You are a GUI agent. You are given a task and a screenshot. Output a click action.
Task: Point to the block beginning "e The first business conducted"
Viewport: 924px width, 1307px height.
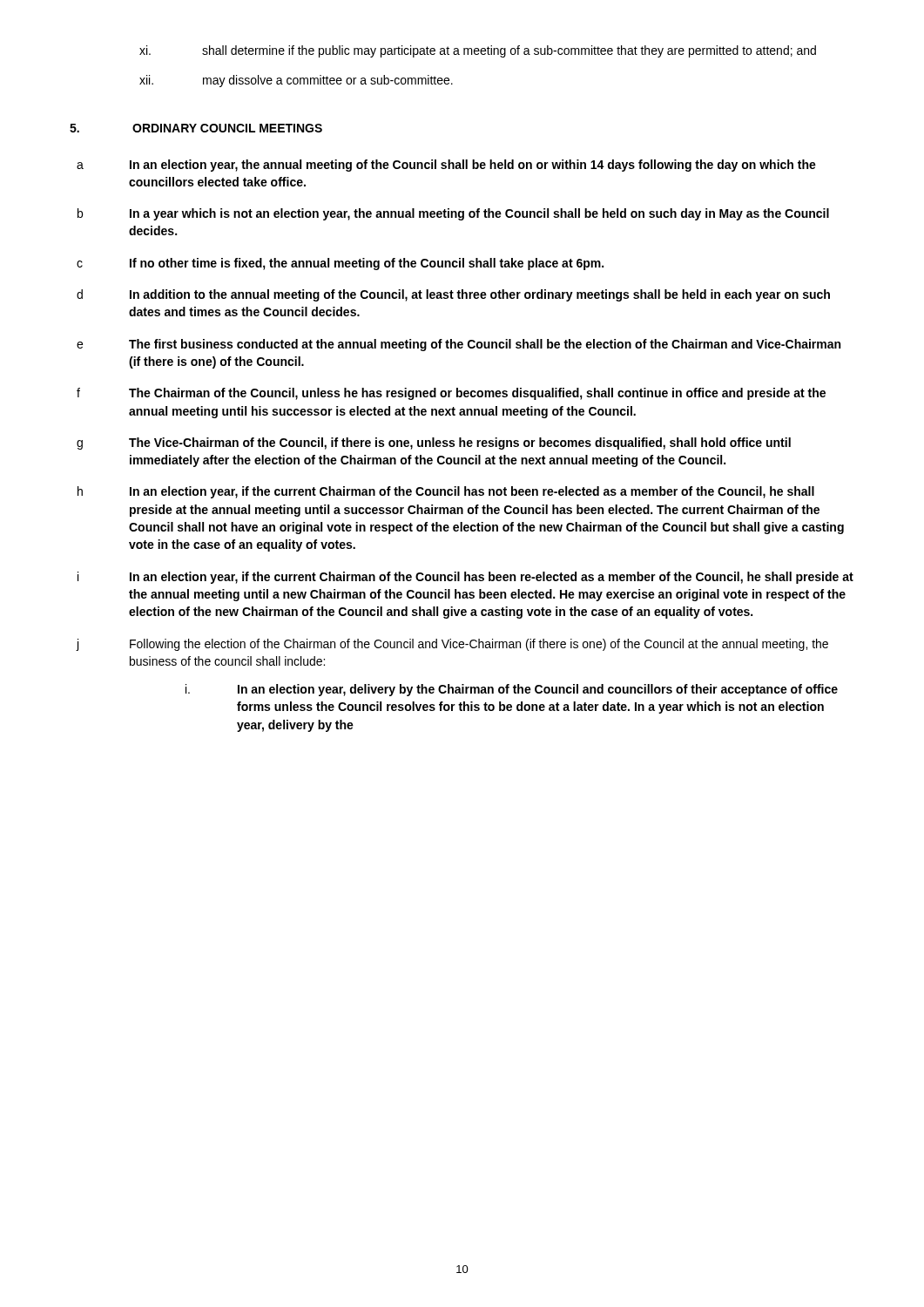462,353
